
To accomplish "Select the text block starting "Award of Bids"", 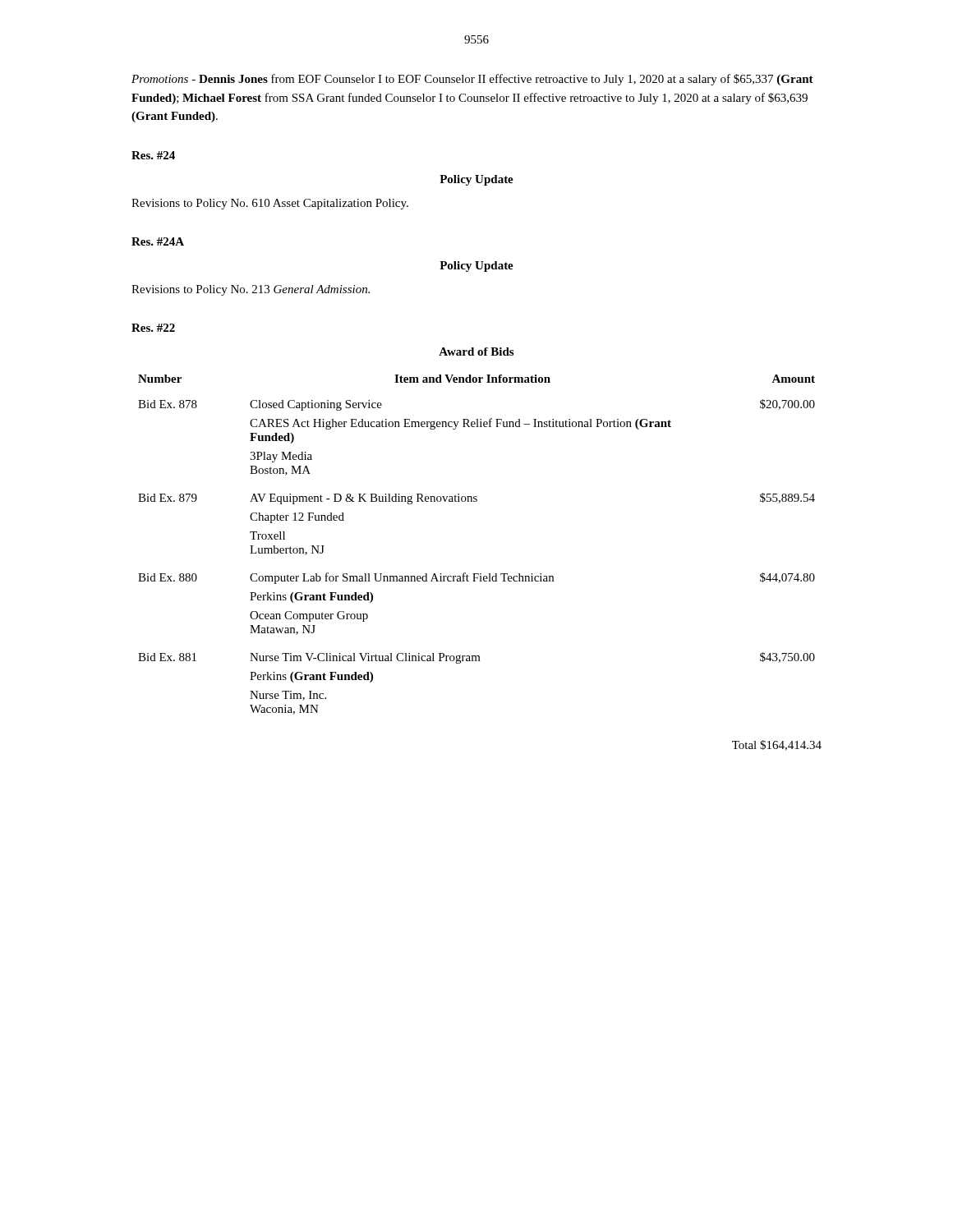I will 476,351.
